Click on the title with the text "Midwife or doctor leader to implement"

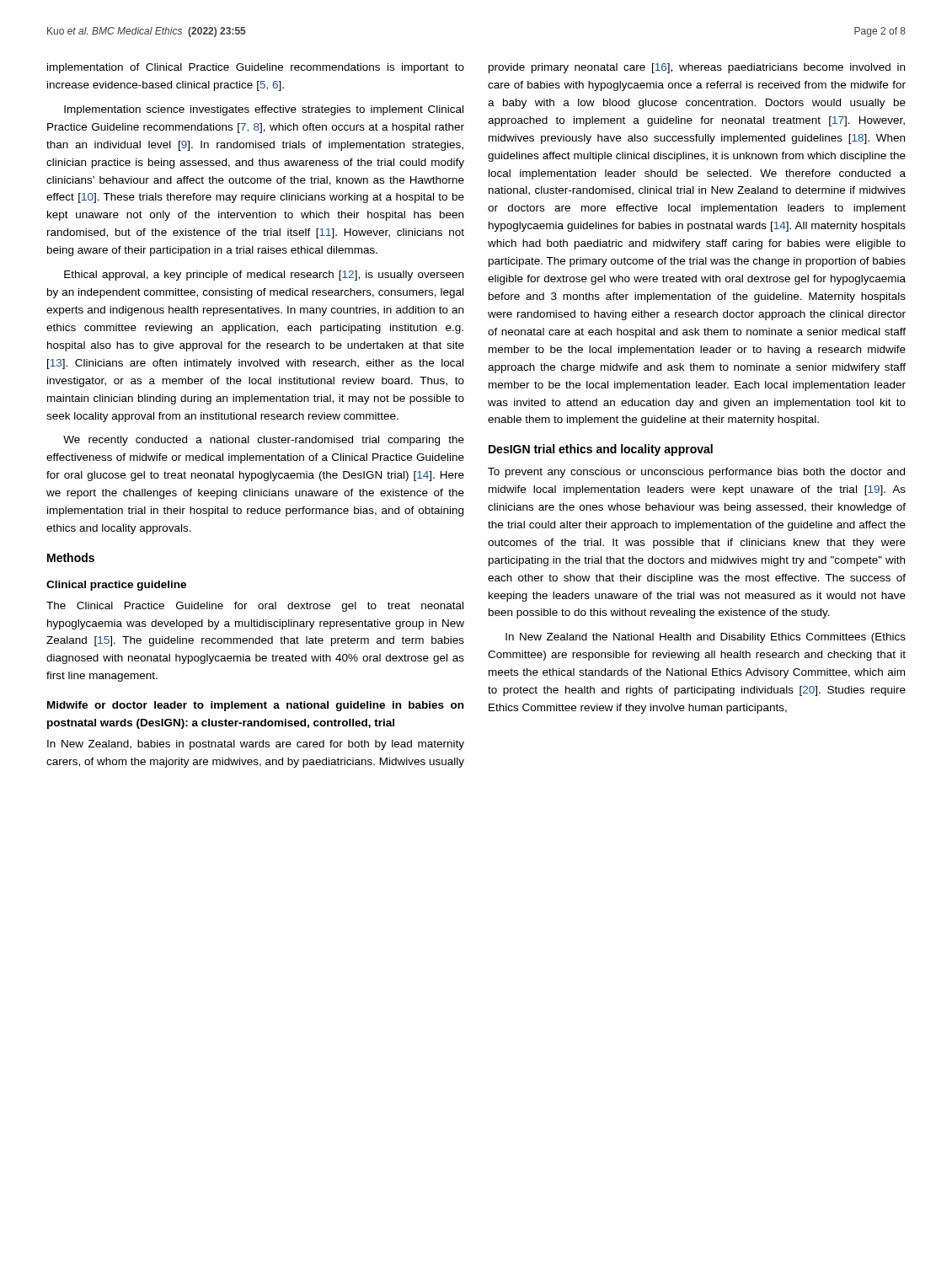255,715
